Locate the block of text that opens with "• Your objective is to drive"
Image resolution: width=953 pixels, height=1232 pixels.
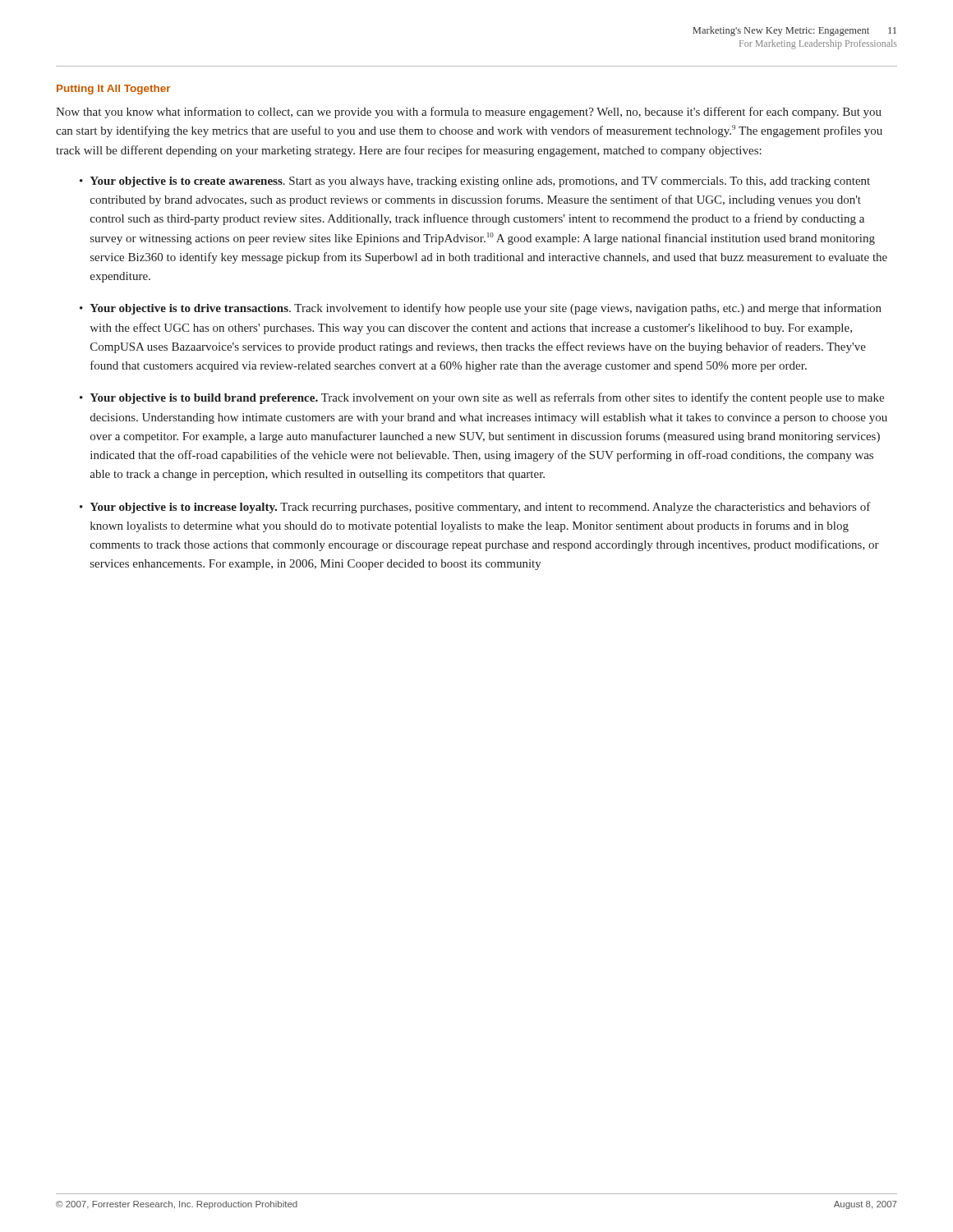[x=488, y=337]
